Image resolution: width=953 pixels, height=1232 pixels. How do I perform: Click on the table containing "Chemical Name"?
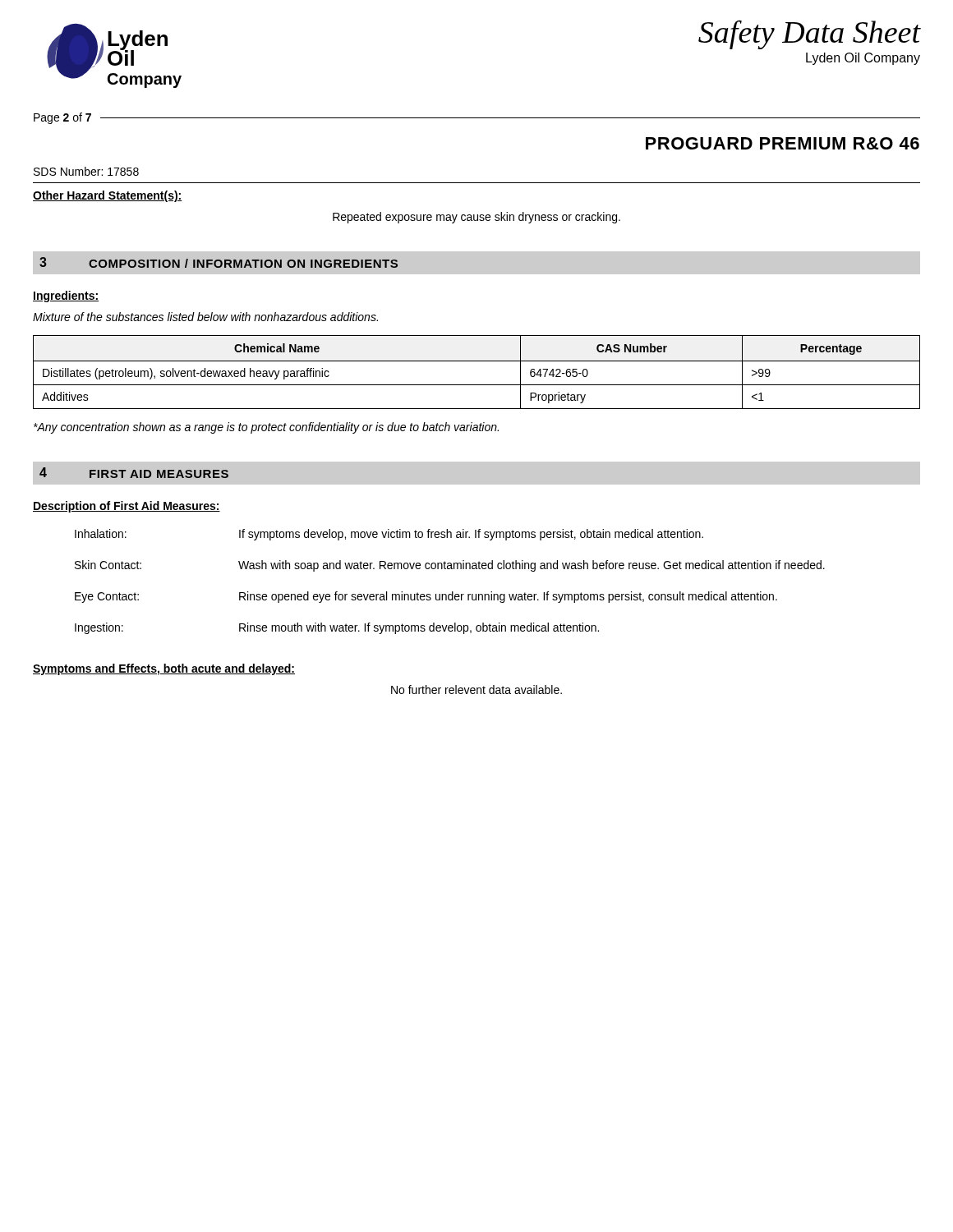(x=476, y=372)
